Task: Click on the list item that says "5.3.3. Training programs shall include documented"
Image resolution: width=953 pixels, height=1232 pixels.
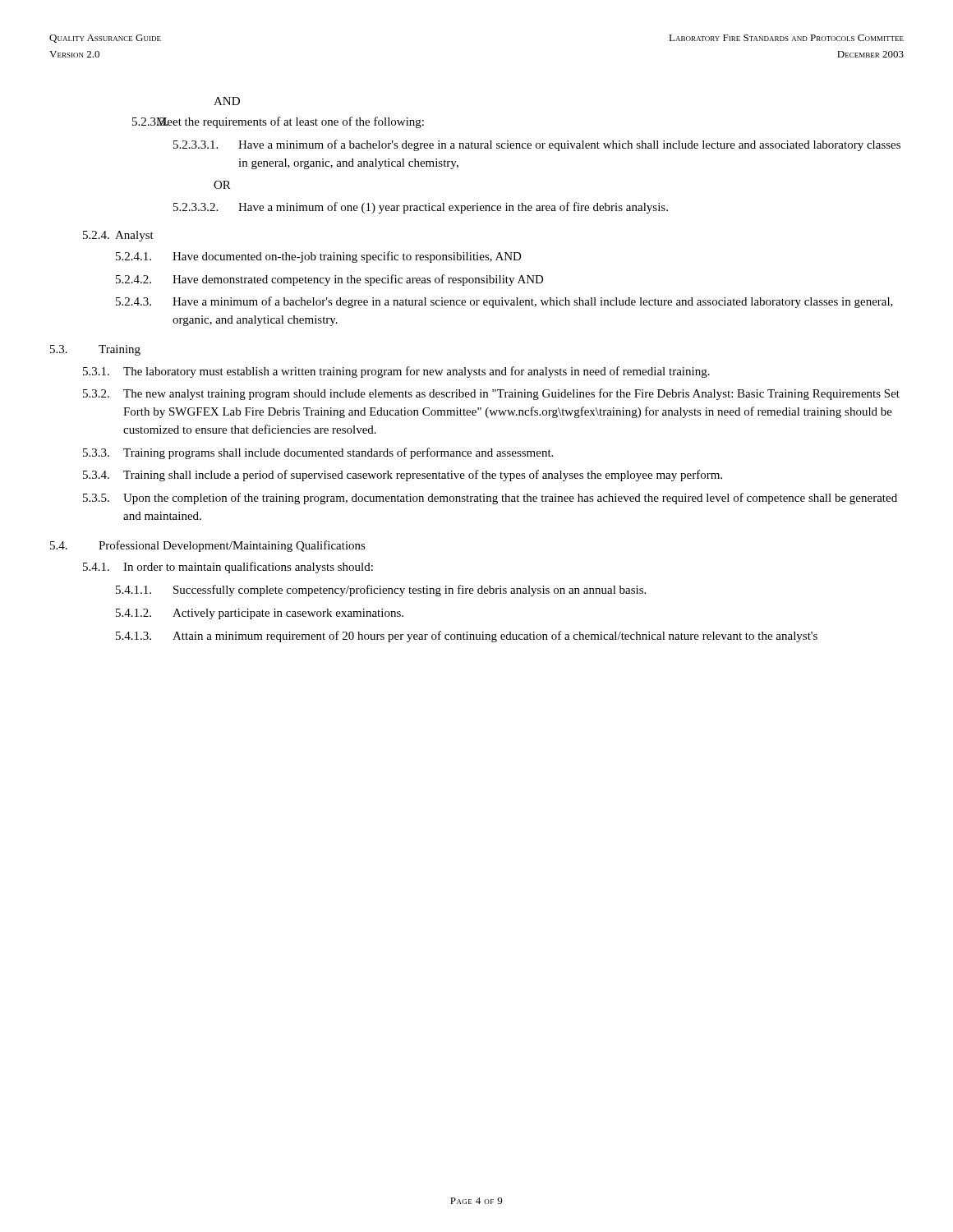Action: tap(476, 453)
